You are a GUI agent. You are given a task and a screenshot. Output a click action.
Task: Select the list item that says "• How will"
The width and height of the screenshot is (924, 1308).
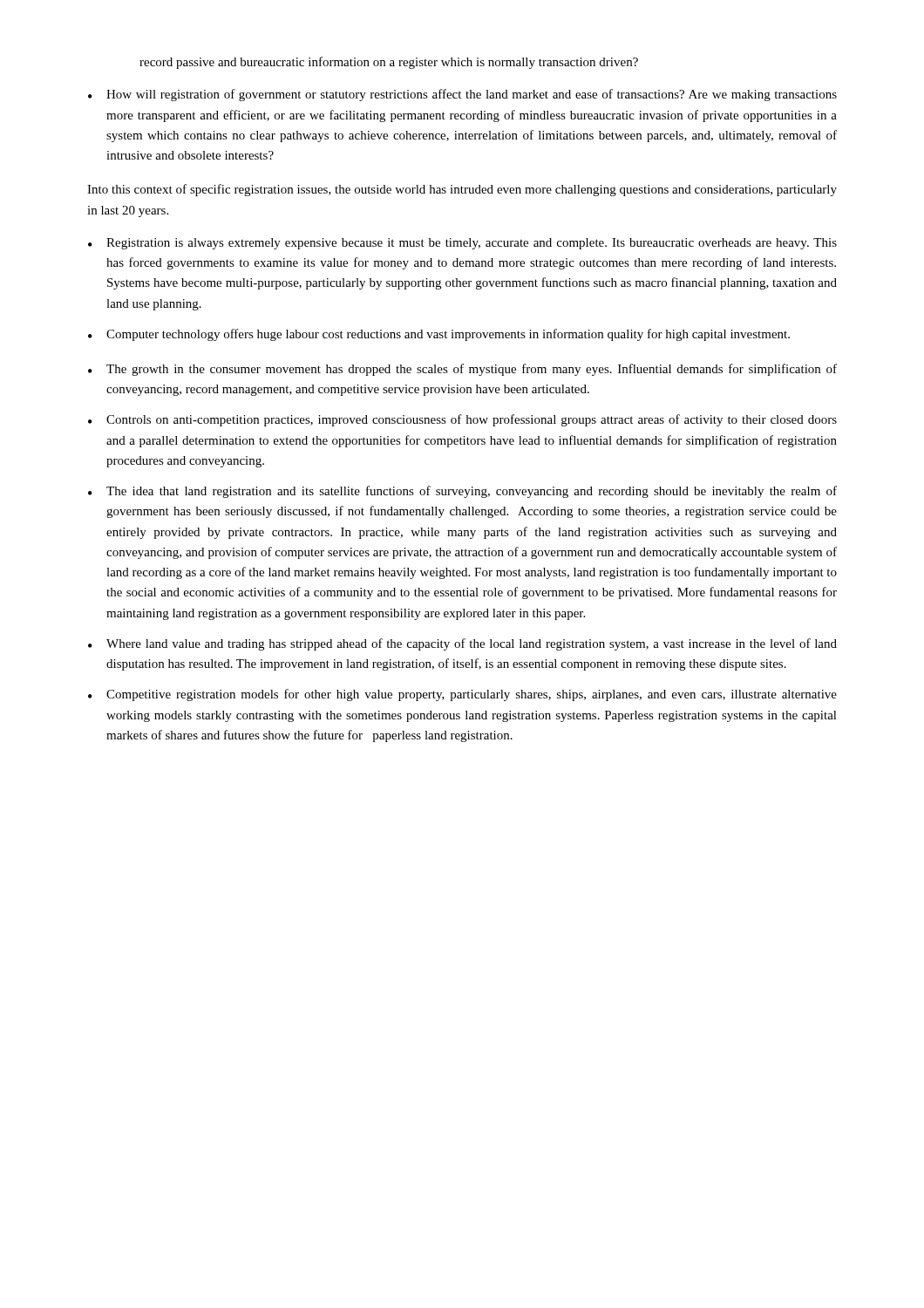462,125
